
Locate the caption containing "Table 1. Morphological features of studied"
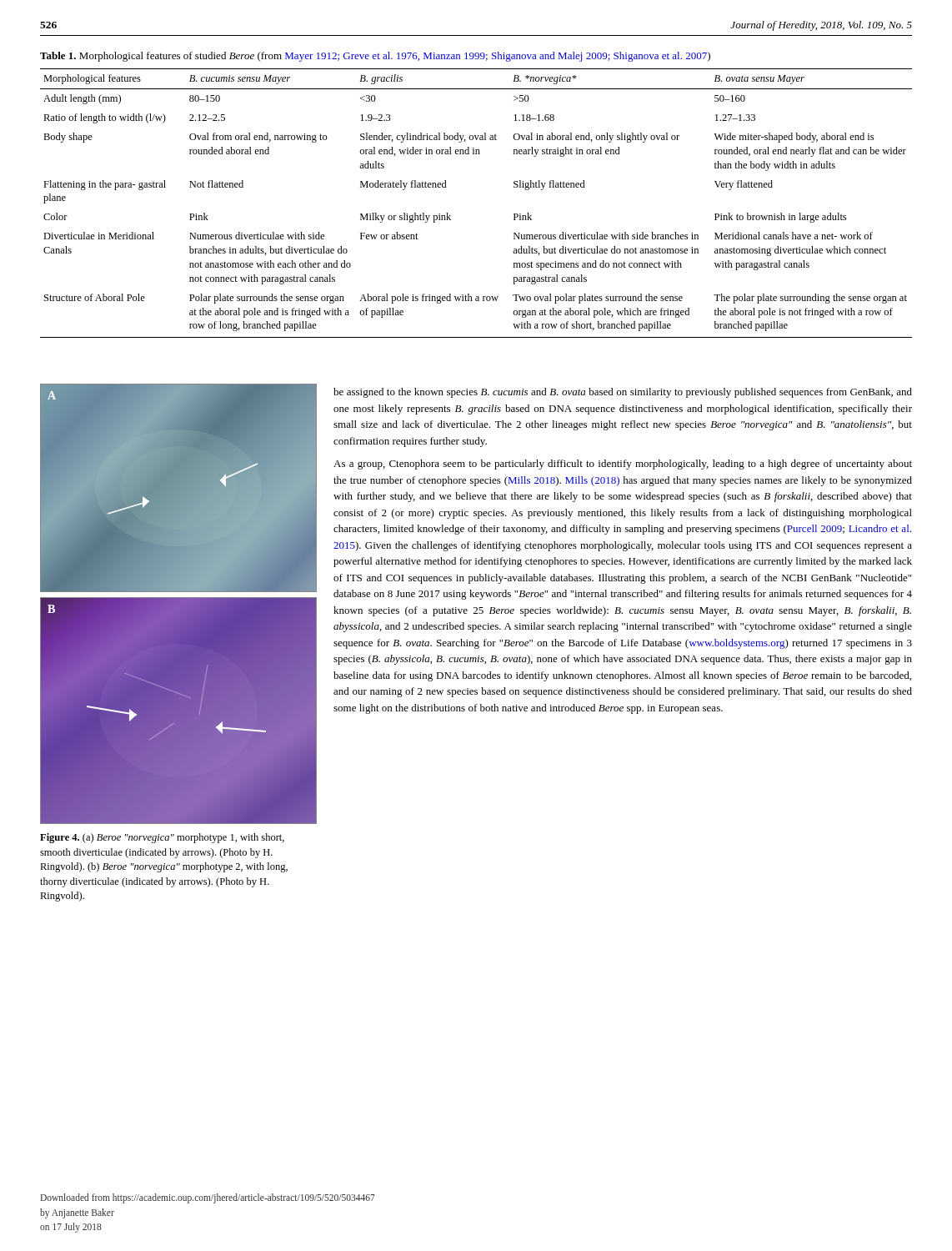click(375, 57)
